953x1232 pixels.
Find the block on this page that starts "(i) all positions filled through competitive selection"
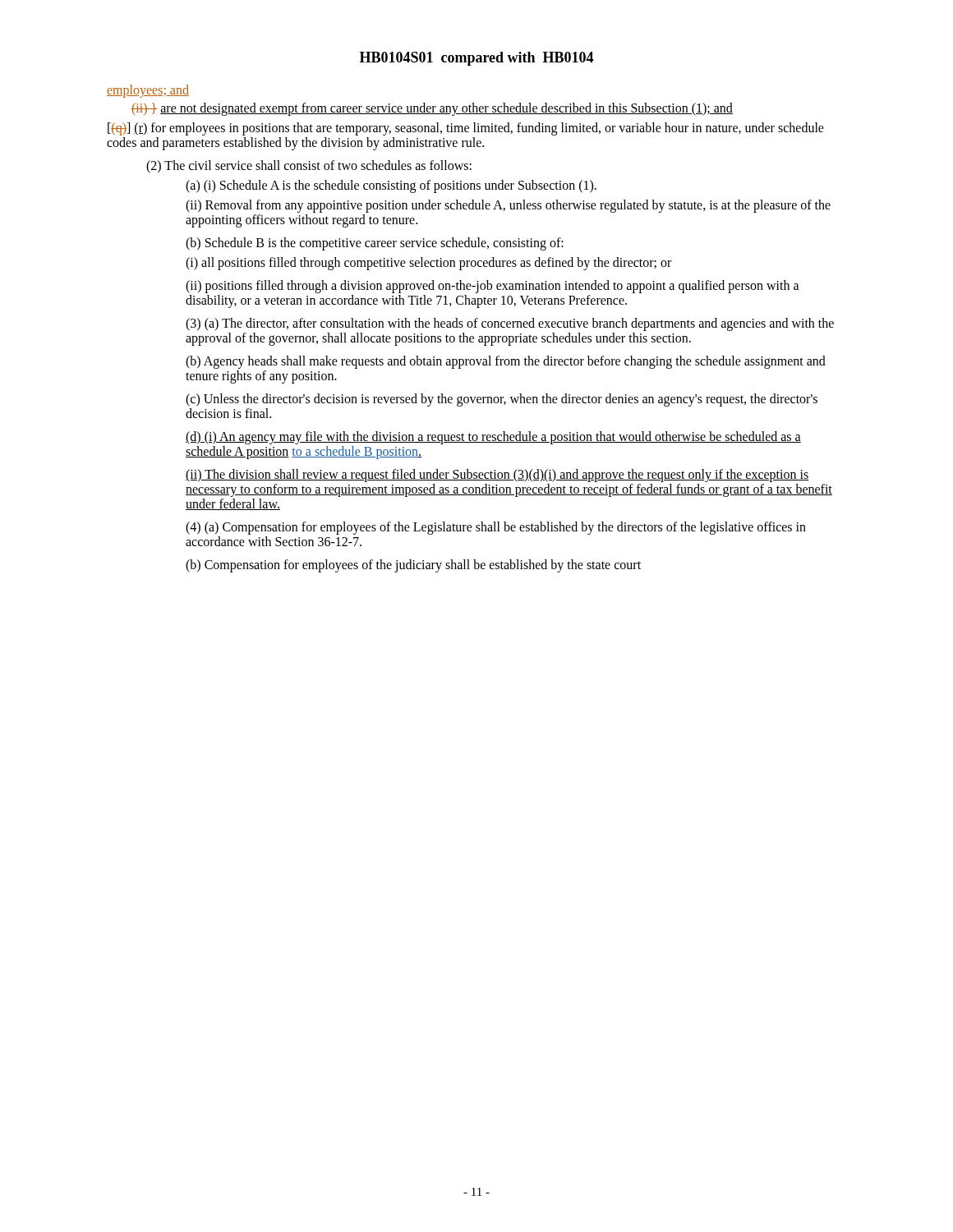click(429, 262)
